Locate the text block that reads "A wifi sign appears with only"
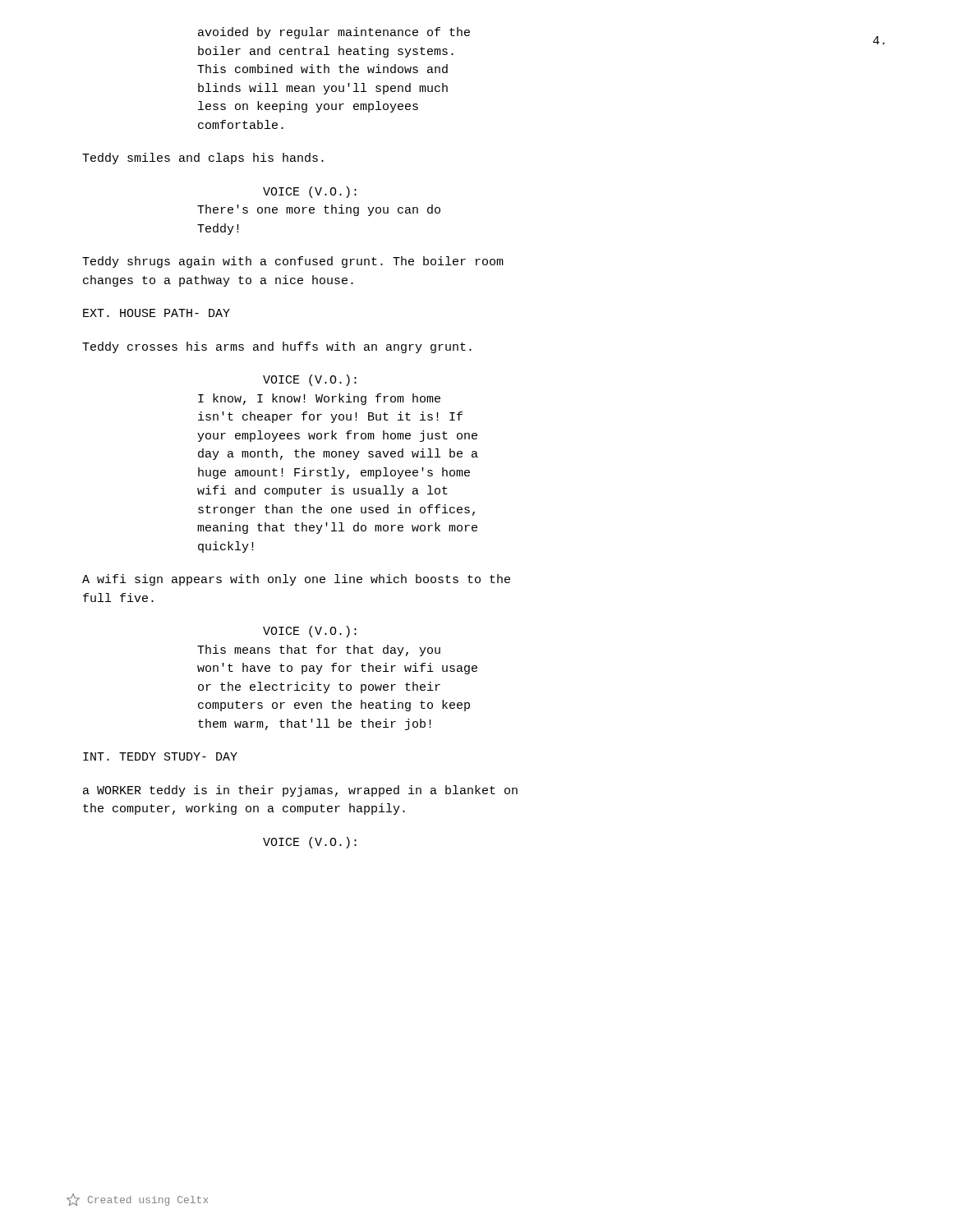The image size is (953, 1232). 297,590
